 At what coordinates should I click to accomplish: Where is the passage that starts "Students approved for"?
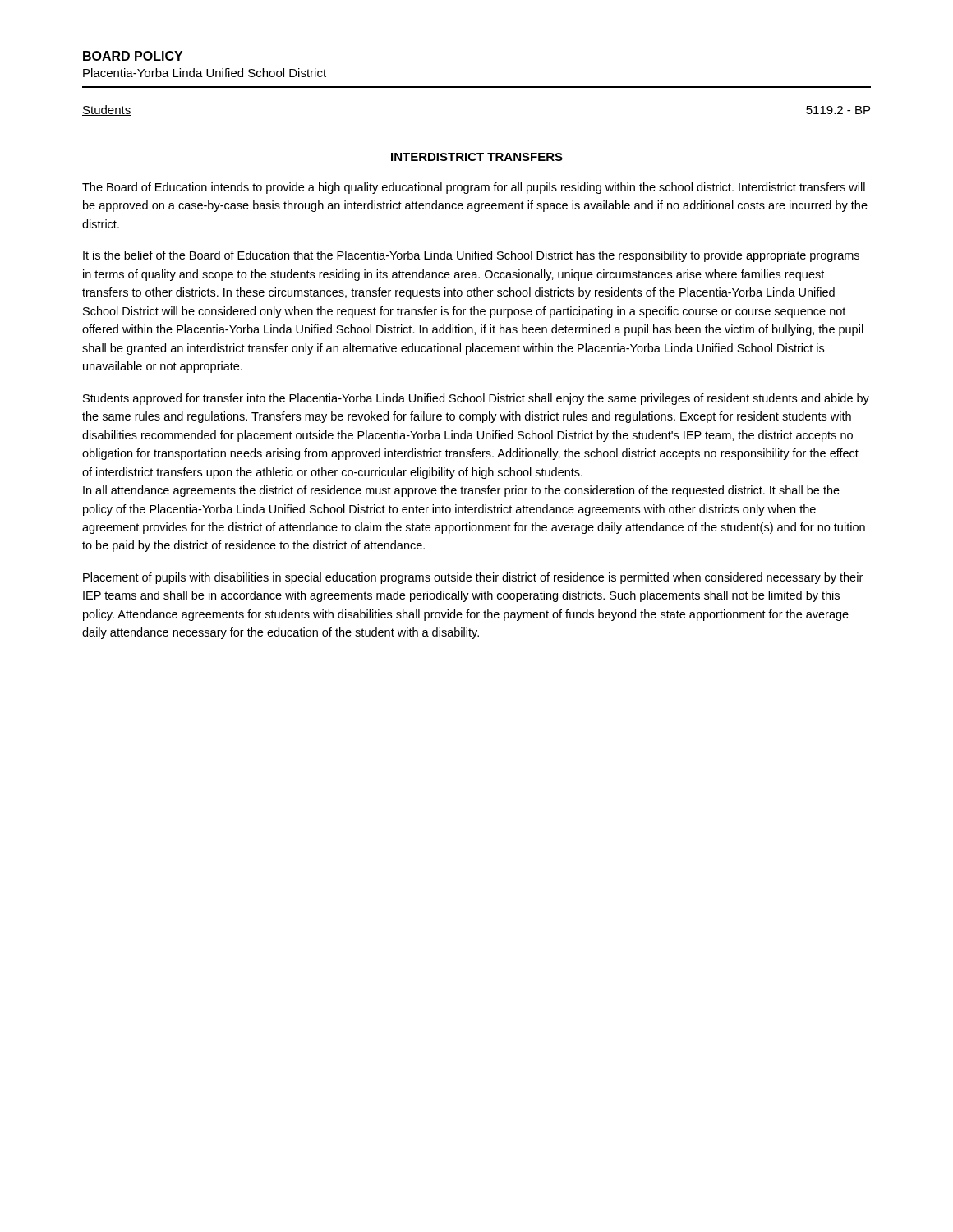click(x=476, y=472)
